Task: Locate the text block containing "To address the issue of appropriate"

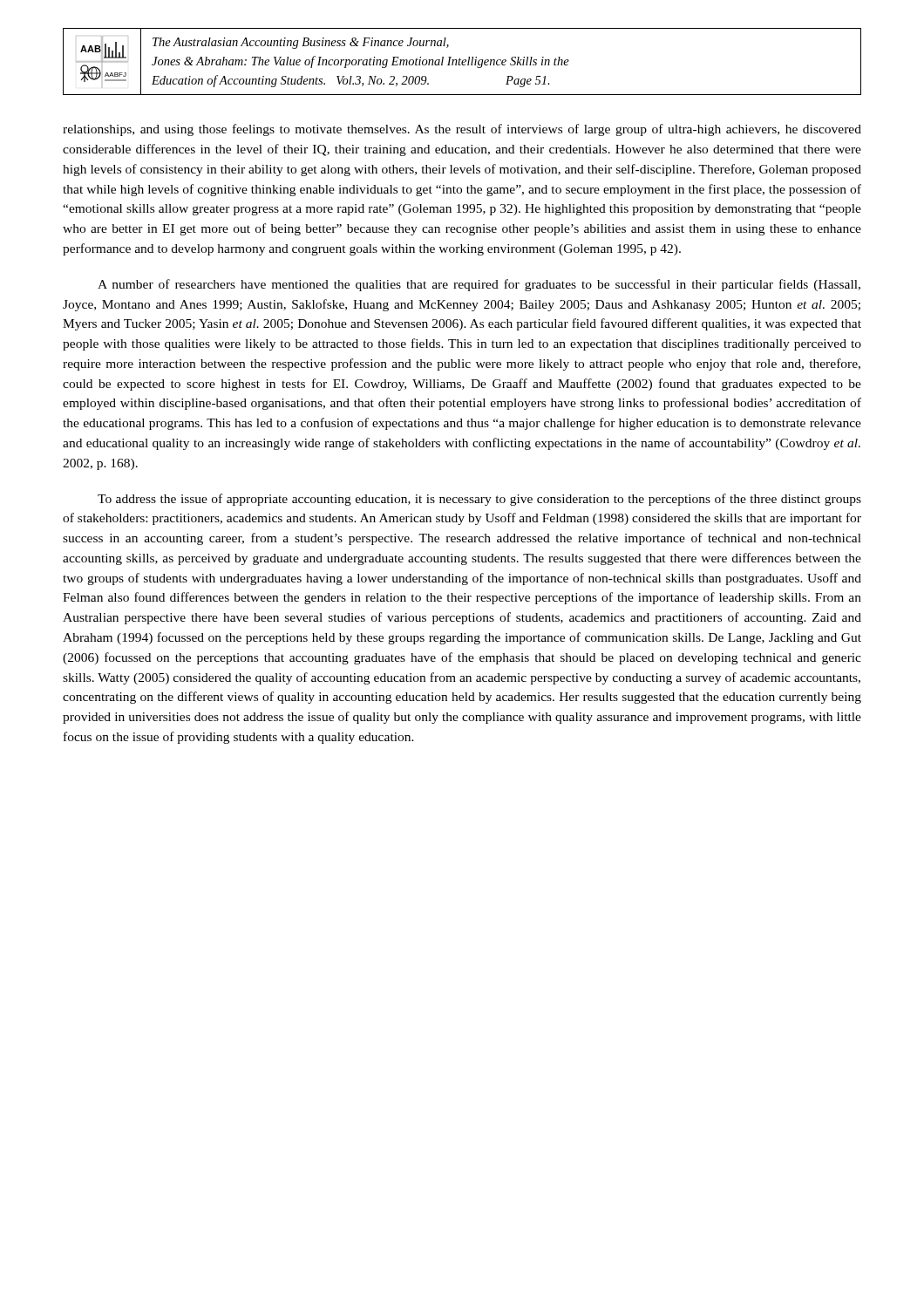Action: (462, 618)
